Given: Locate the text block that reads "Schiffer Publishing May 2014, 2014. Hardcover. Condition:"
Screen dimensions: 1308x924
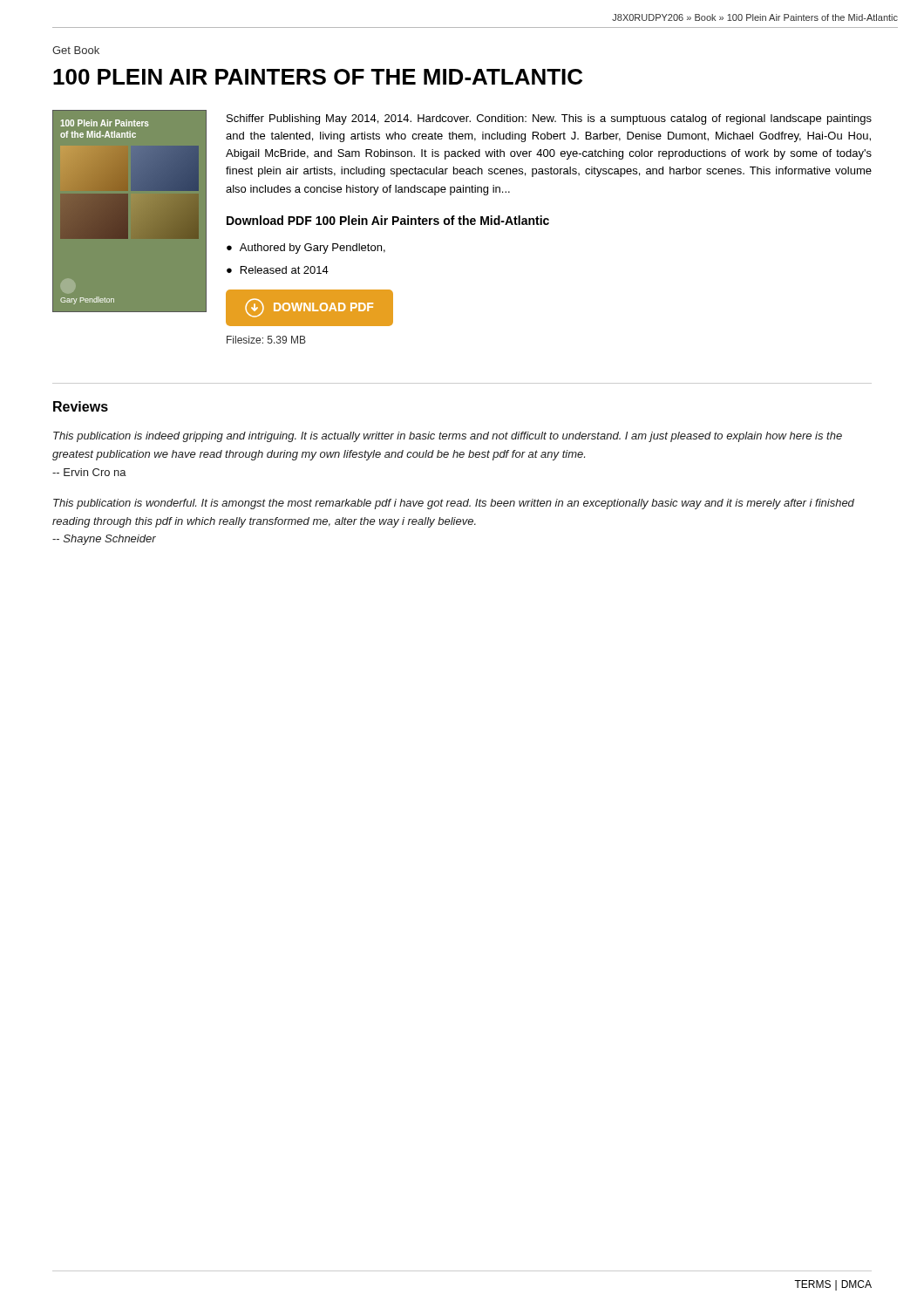Looking at the screenshot, I should 549,230.
